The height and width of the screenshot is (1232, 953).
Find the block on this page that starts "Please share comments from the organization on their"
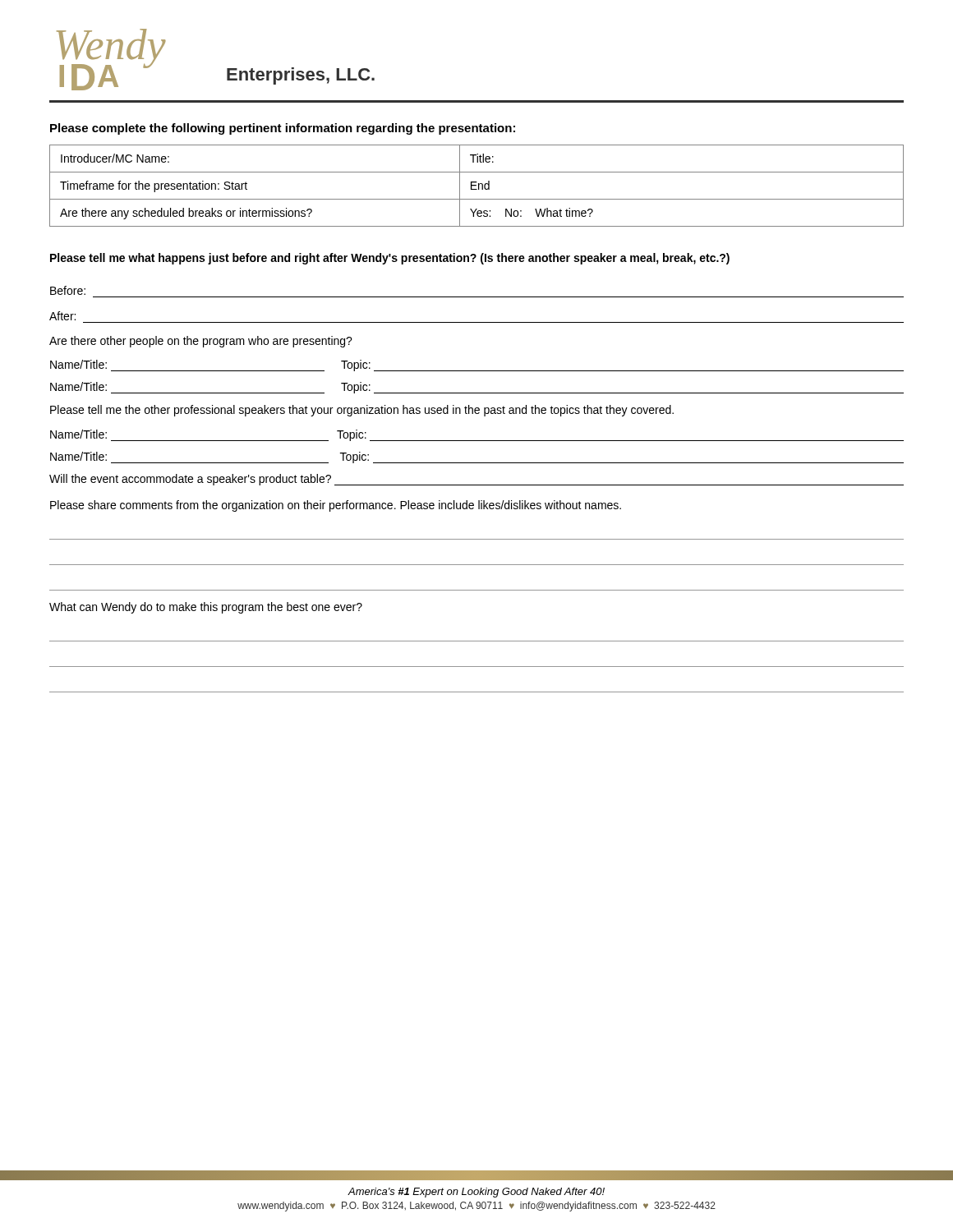[336, 505]
